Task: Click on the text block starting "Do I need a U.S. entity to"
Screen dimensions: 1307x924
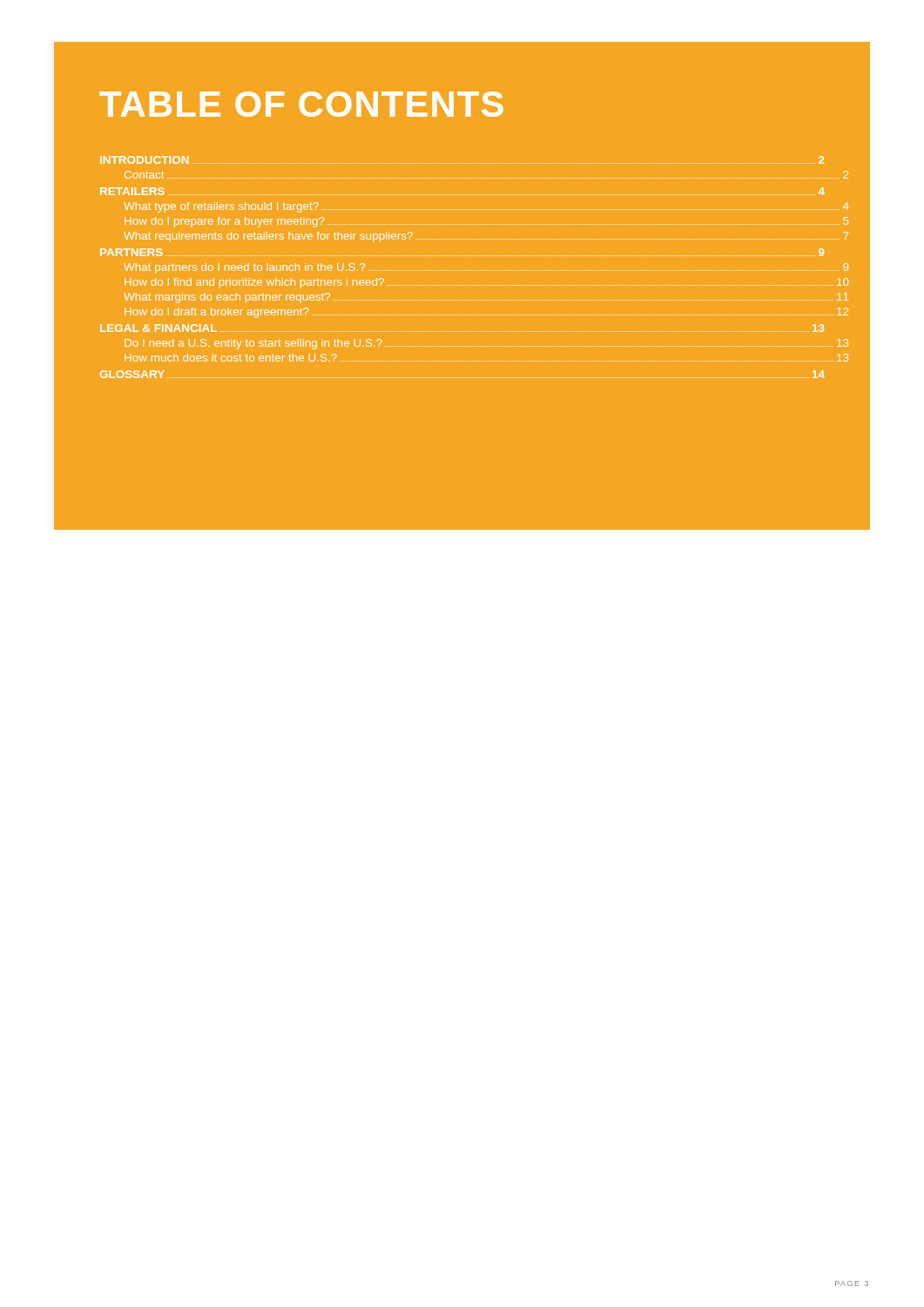Action: [486, 343]
